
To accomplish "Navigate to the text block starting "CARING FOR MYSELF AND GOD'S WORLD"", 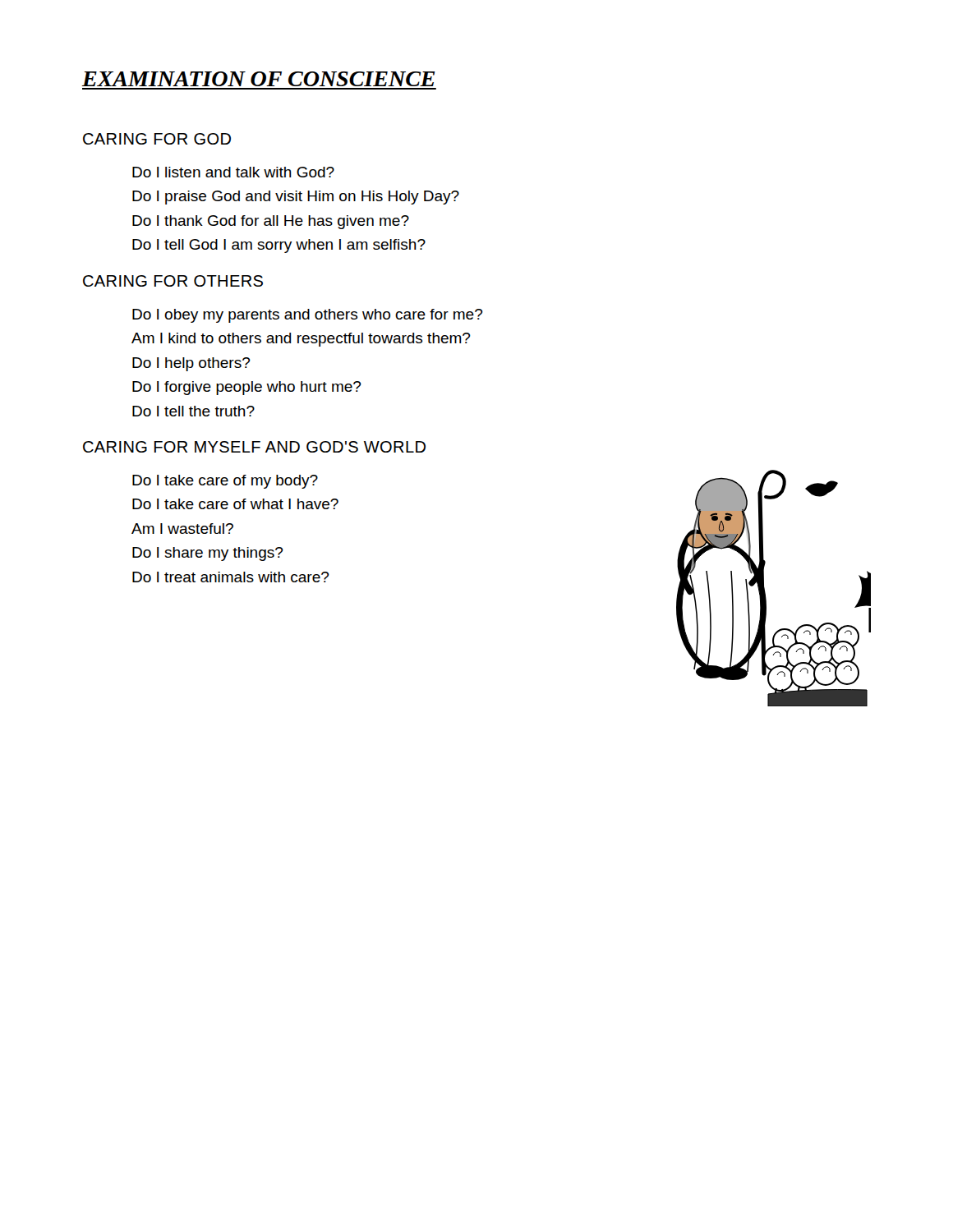I will click(x=254, y=447).
